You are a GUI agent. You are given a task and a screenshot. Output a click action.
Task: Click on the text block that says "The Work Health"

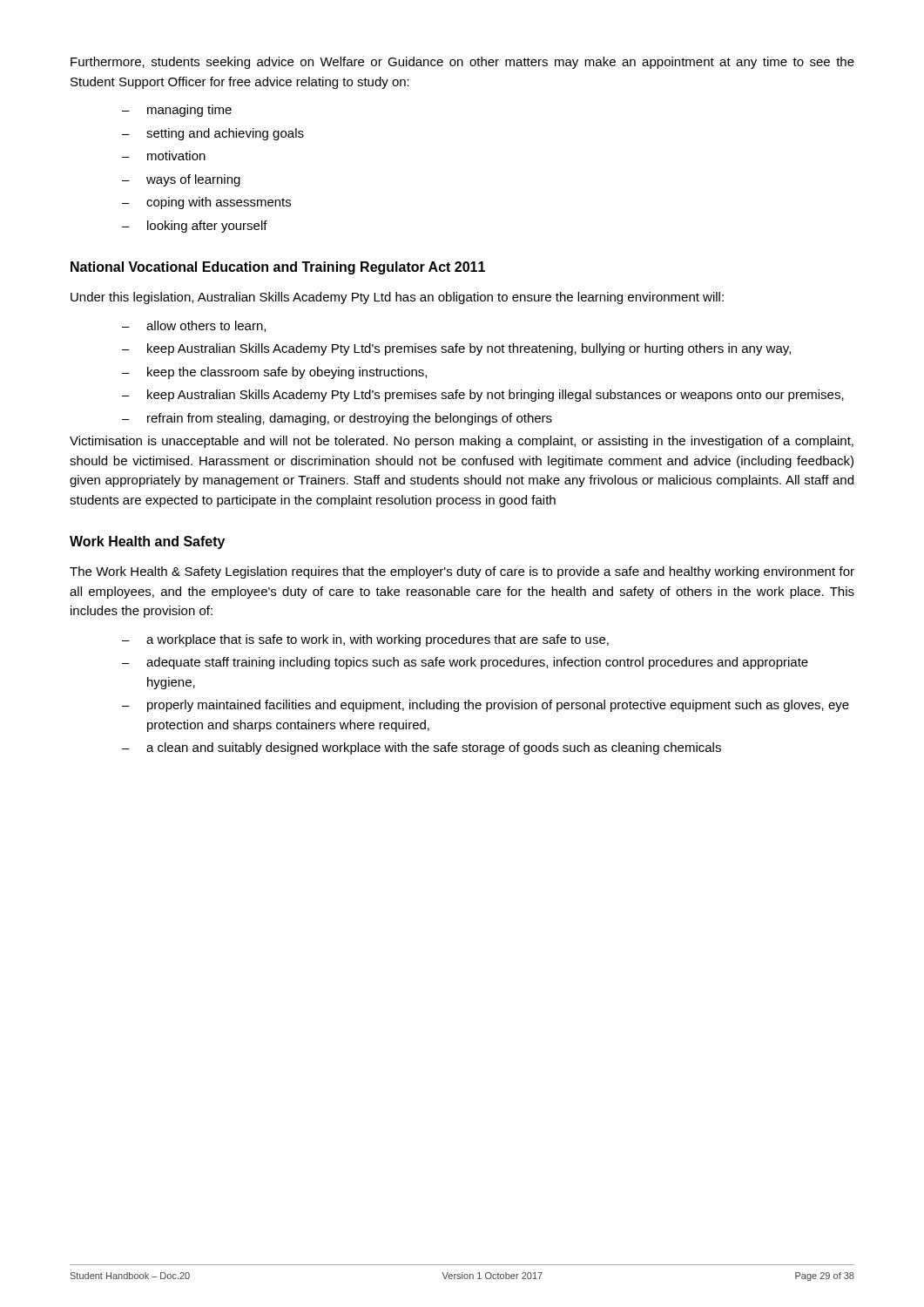[x=462, y=591]
